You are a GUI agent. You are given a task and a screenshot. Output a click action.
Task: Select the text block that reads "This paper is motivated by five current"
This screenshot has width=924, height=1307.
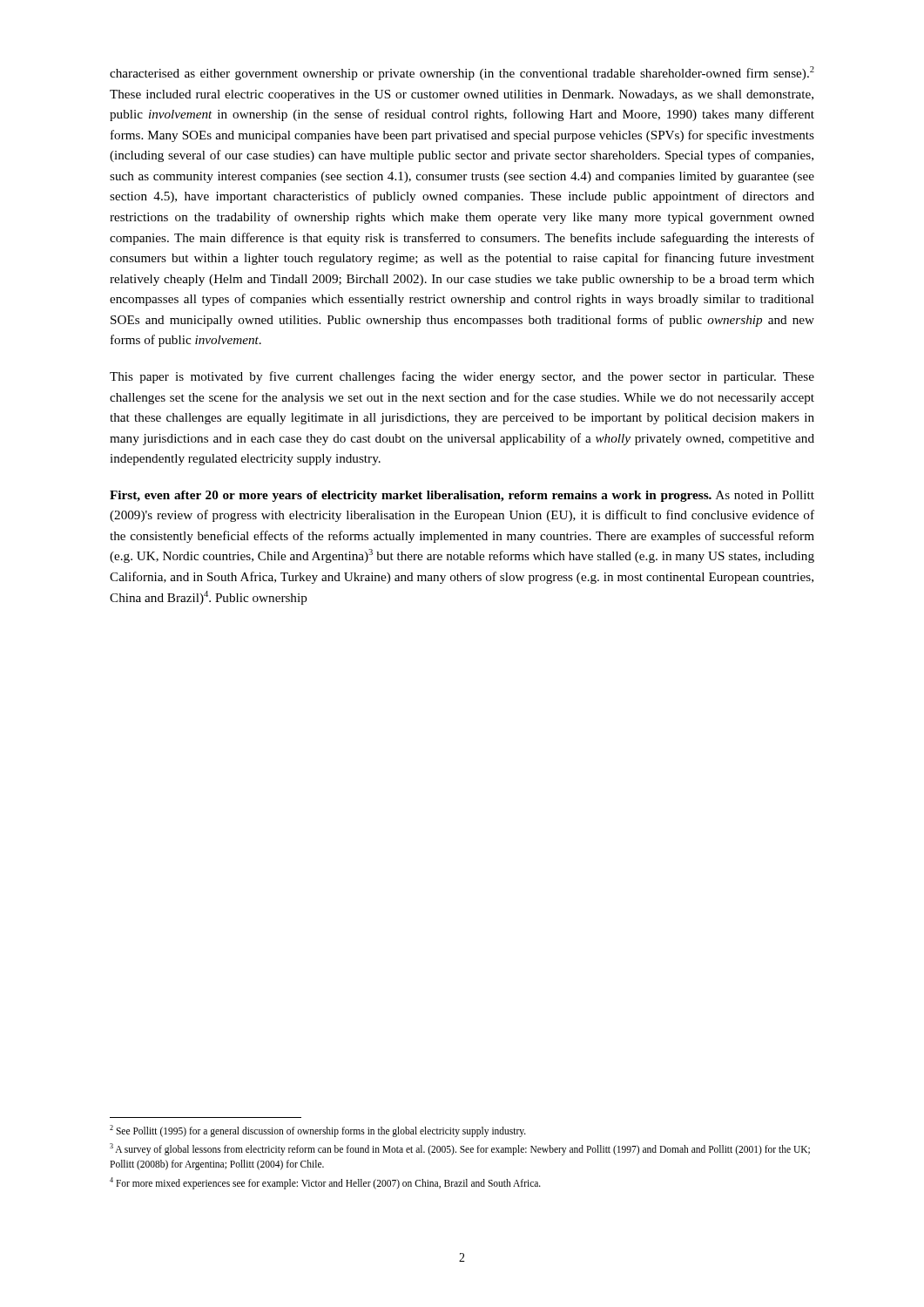click(x=462, y=417)
